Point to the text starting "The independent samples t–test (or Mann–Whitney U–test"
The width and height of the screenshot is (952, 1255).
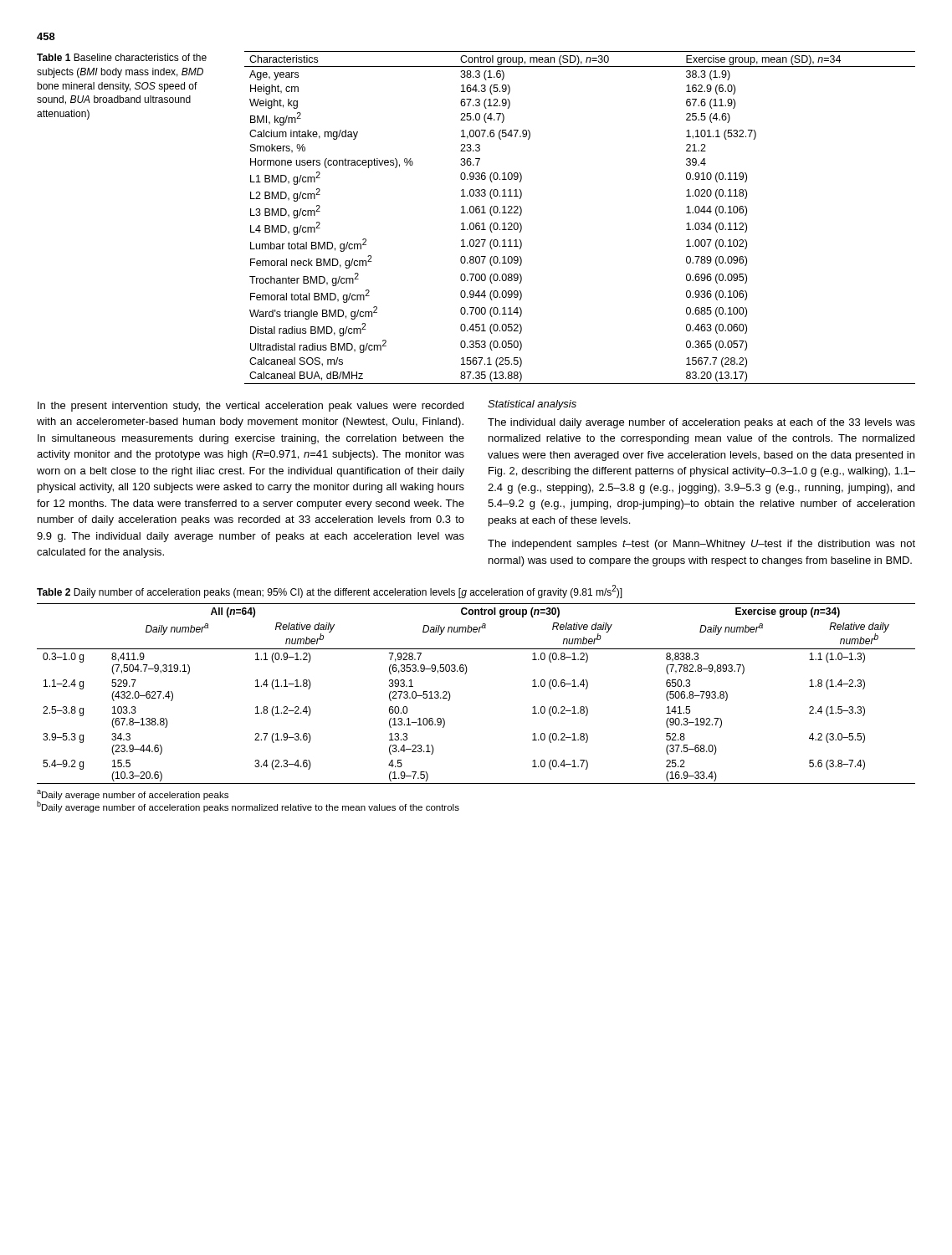click(701, 552)
